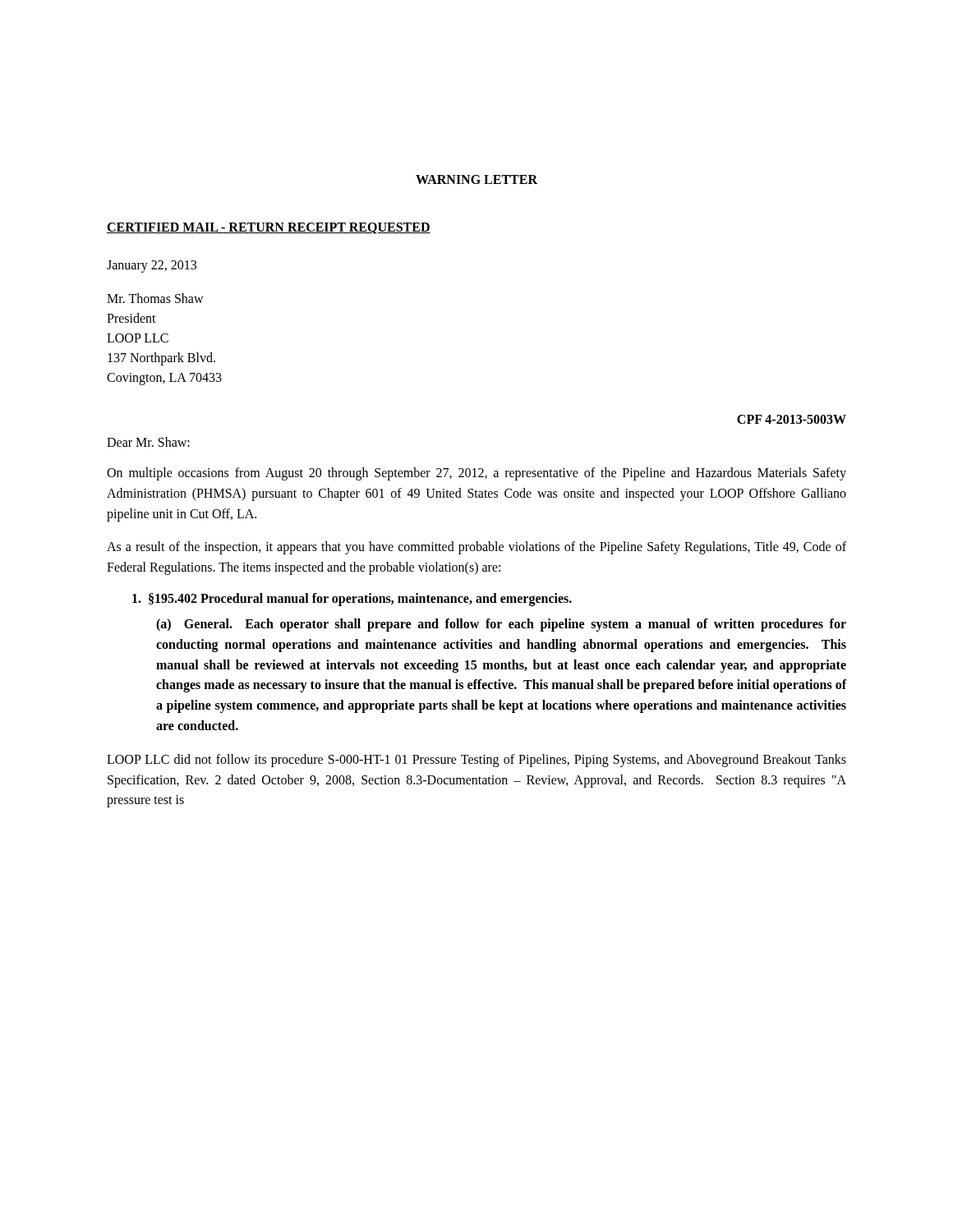The width and height of the screenshot is (953, 1232).
Task: Locate the section header with the text "CERTIFIED MAIL - RETURN RECEIPT"
Action: (x=268, y=227)
